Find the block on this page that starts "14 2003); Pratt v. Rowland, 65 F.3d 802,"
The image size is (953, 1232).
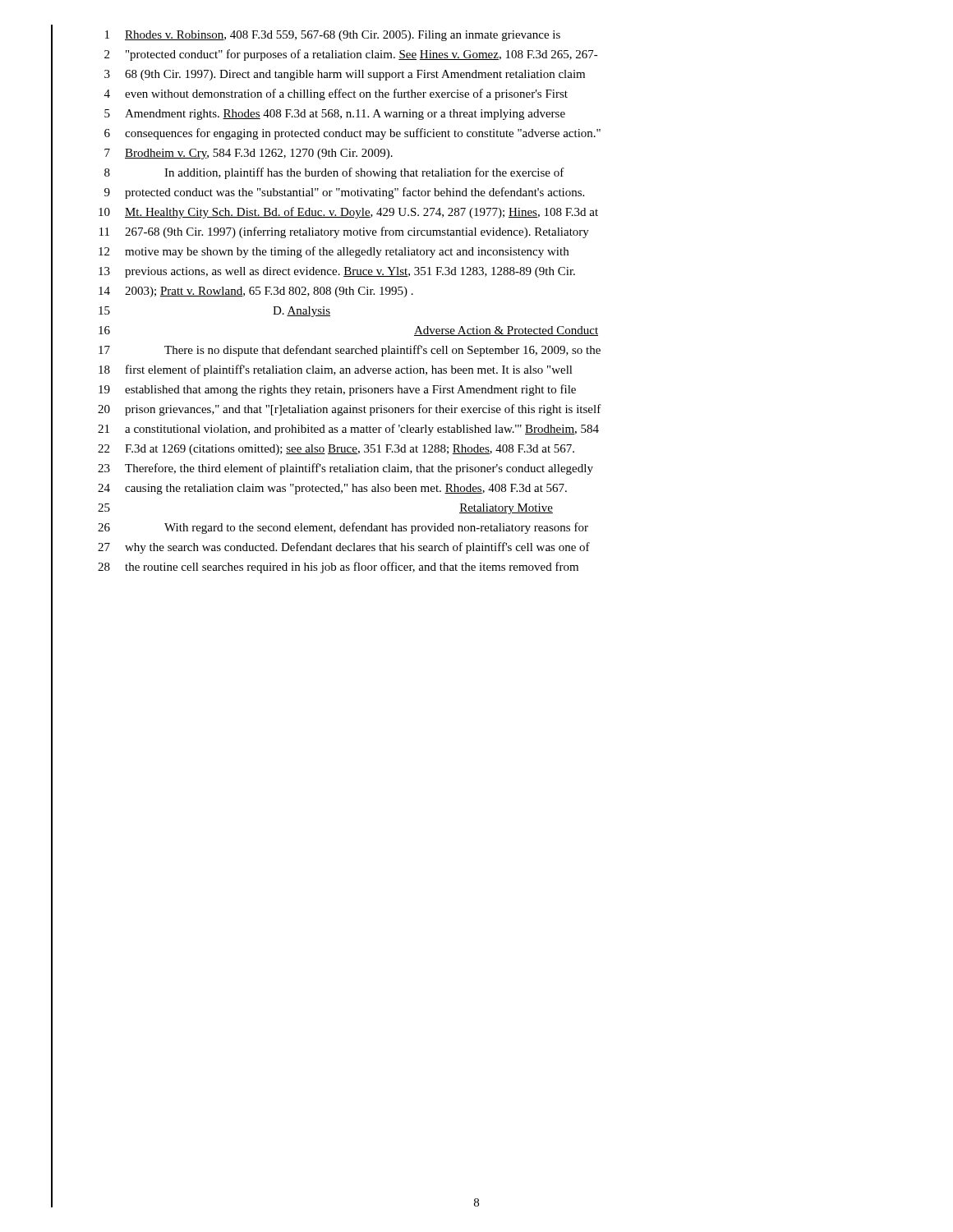point(256,292)
